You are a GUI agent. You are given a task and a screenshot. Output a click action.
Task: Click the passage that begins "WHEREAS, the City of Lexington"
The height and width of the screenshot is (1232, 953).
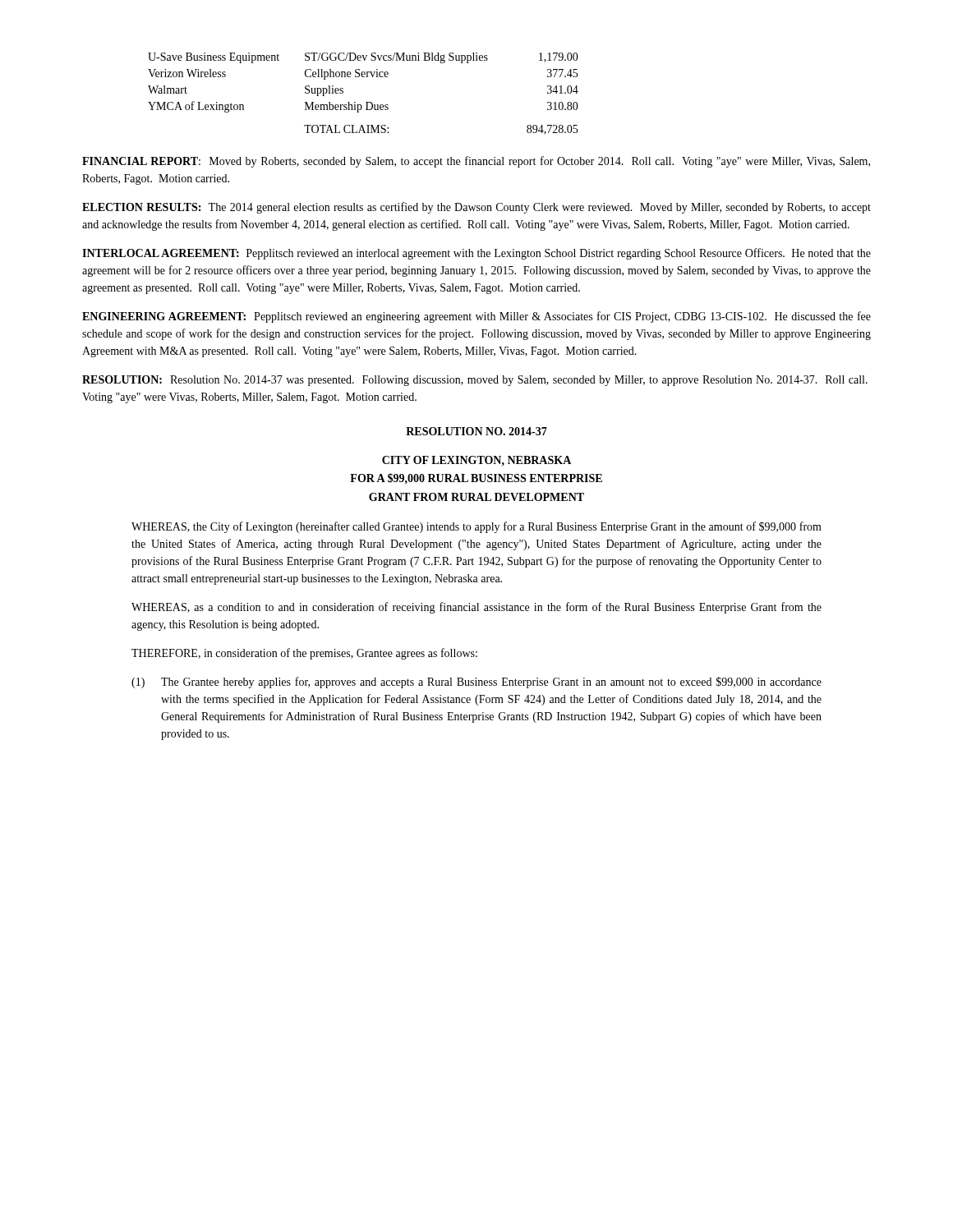coord(476,553)
